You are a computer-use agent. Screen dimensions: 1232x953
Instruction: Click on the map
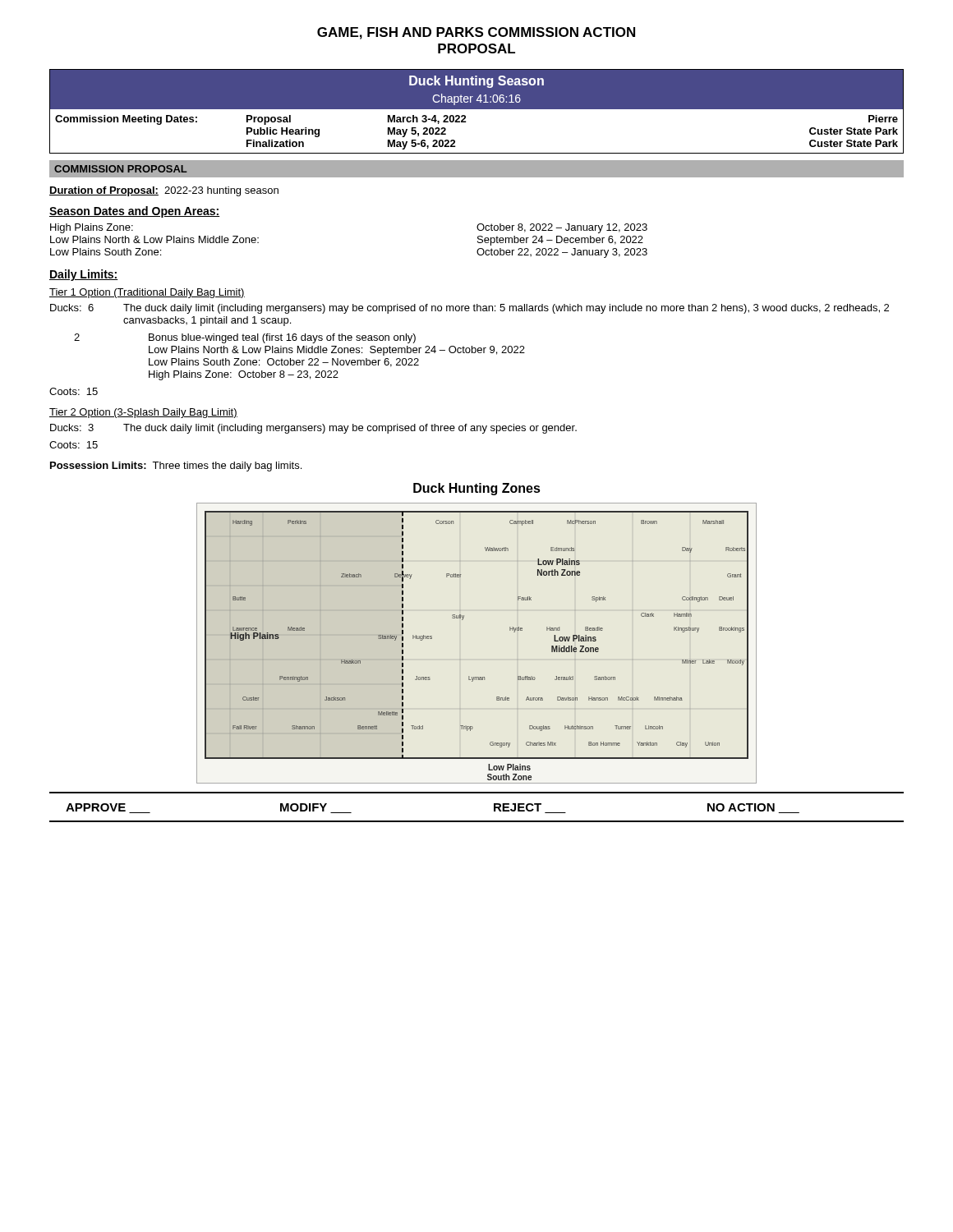pyautogui.click(x=476, y=643)
